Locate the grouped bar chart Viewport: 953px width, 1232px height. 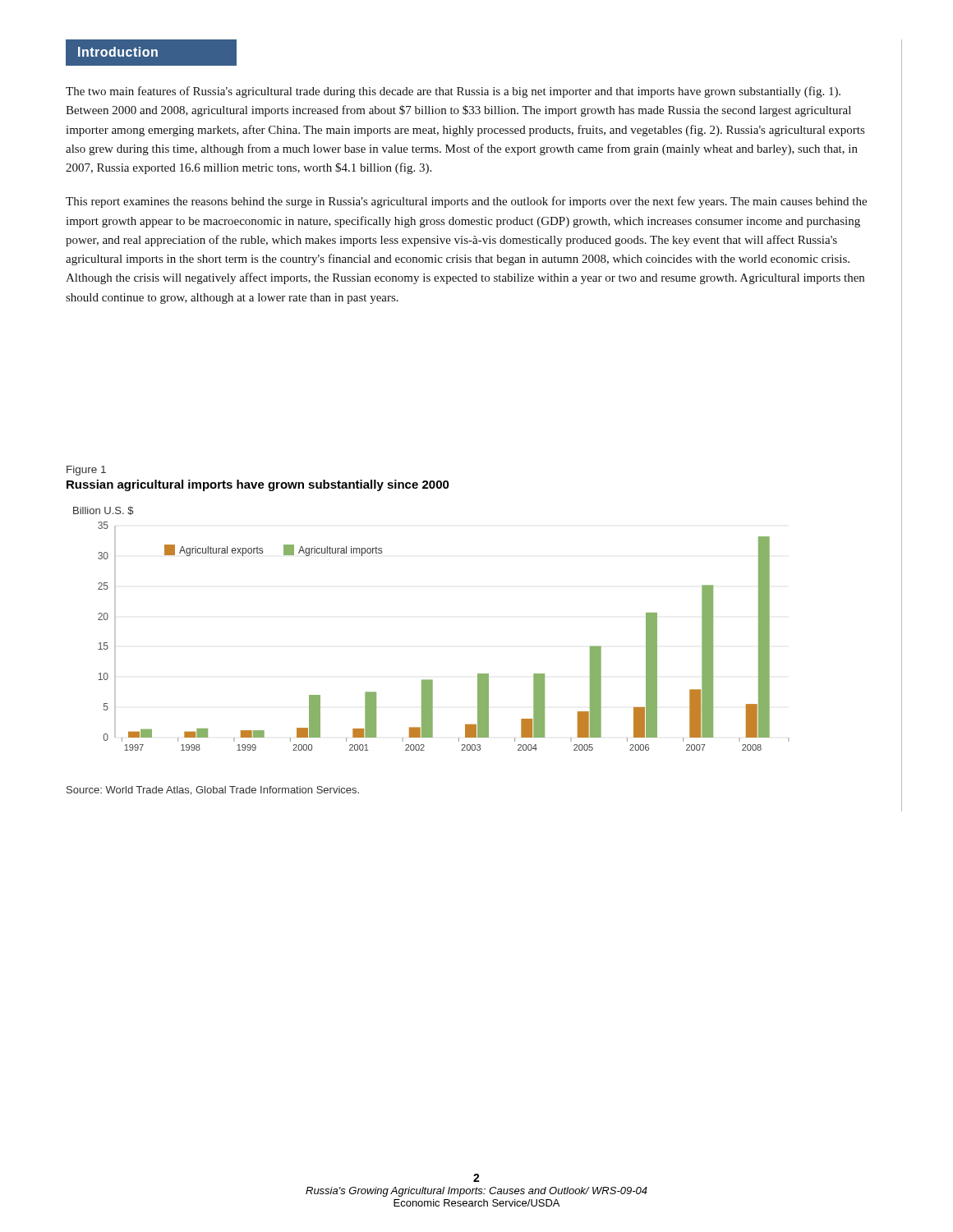click(435, 639)
